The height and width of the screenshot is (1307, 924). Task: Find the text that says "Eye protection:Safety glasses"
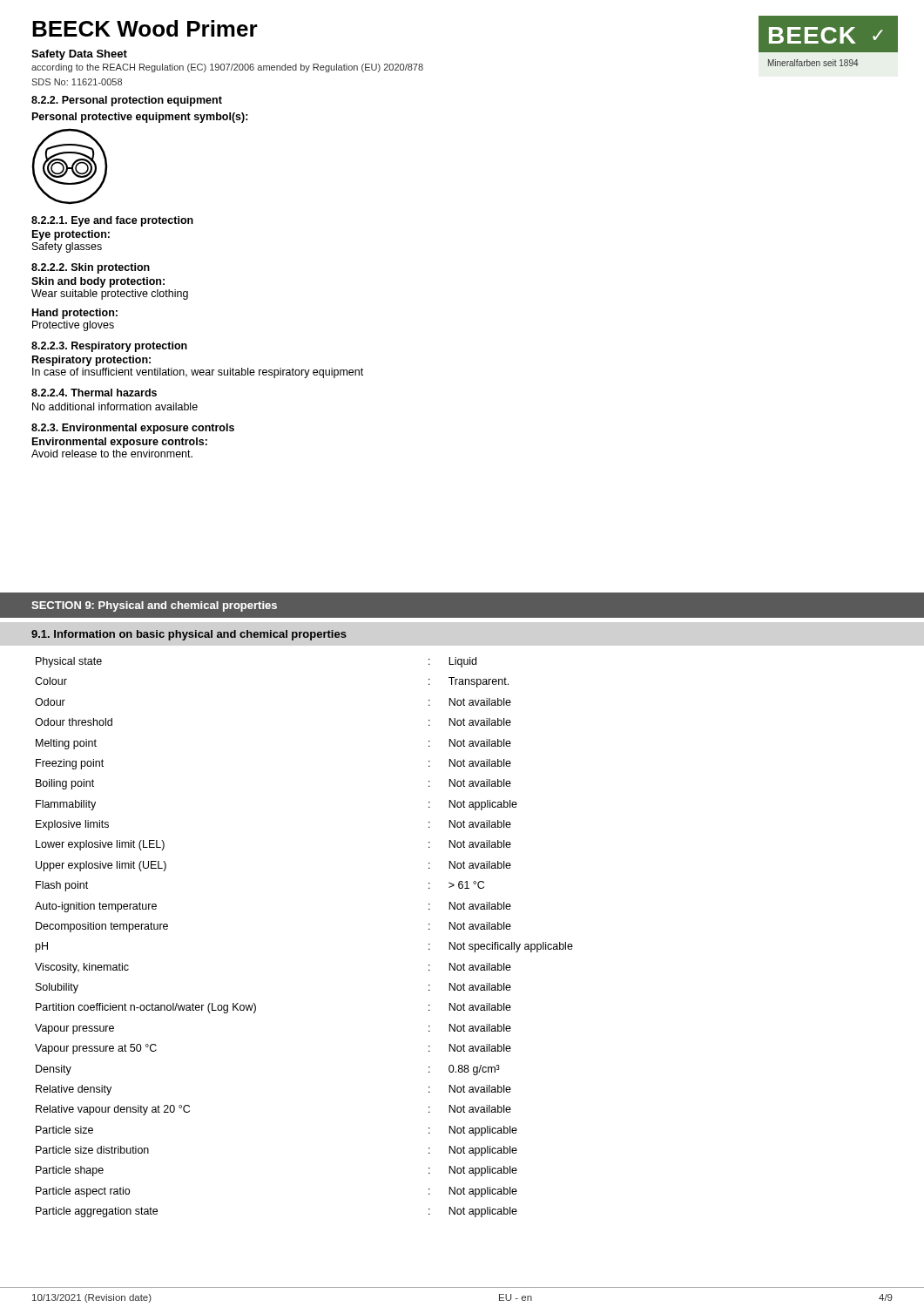click(x=71, y=240)
